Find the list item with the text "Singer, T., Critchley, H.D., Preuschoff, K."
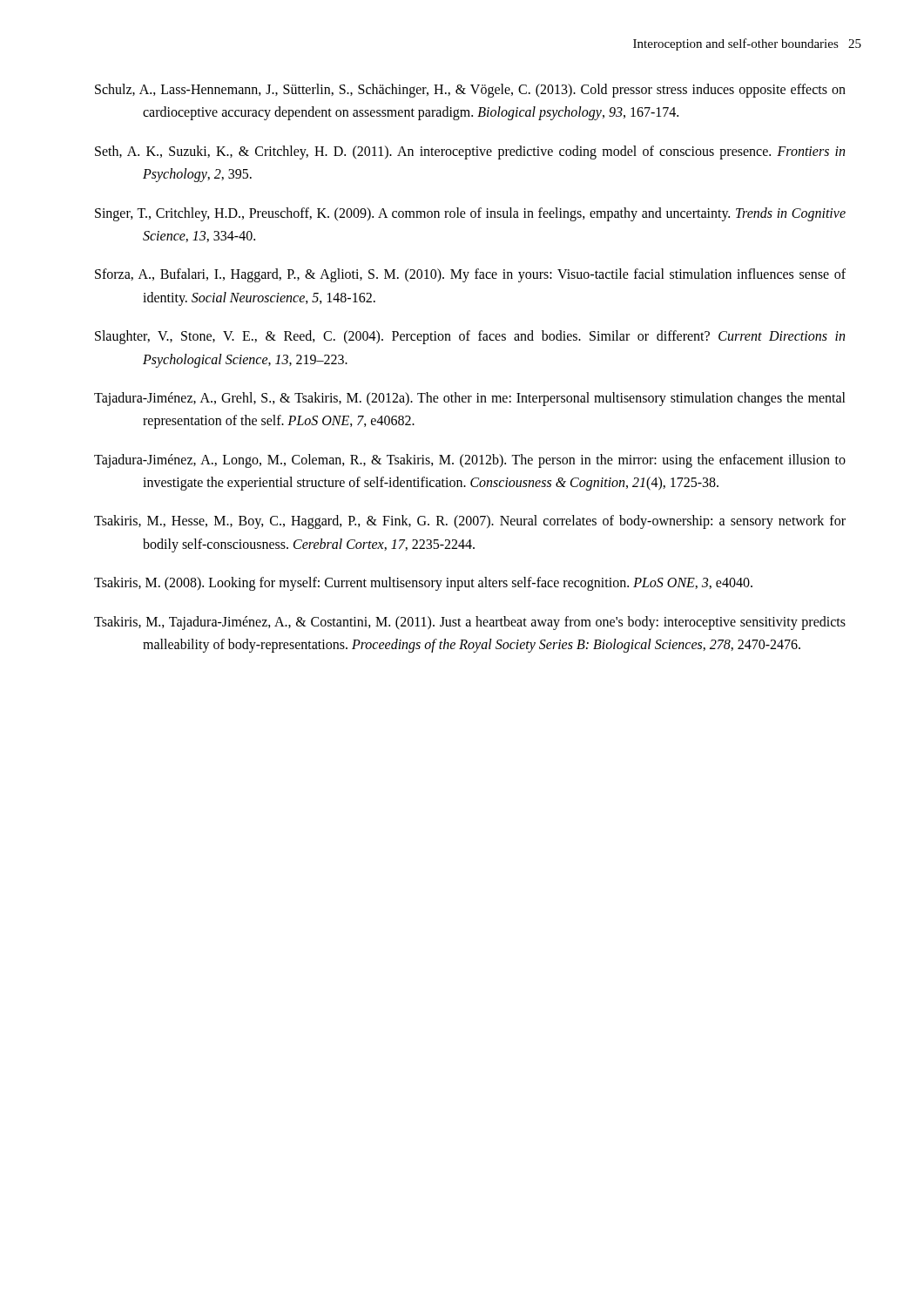The width and height of the screenshot is (924, 1307). pyautogui.click(x=470, y=224)
